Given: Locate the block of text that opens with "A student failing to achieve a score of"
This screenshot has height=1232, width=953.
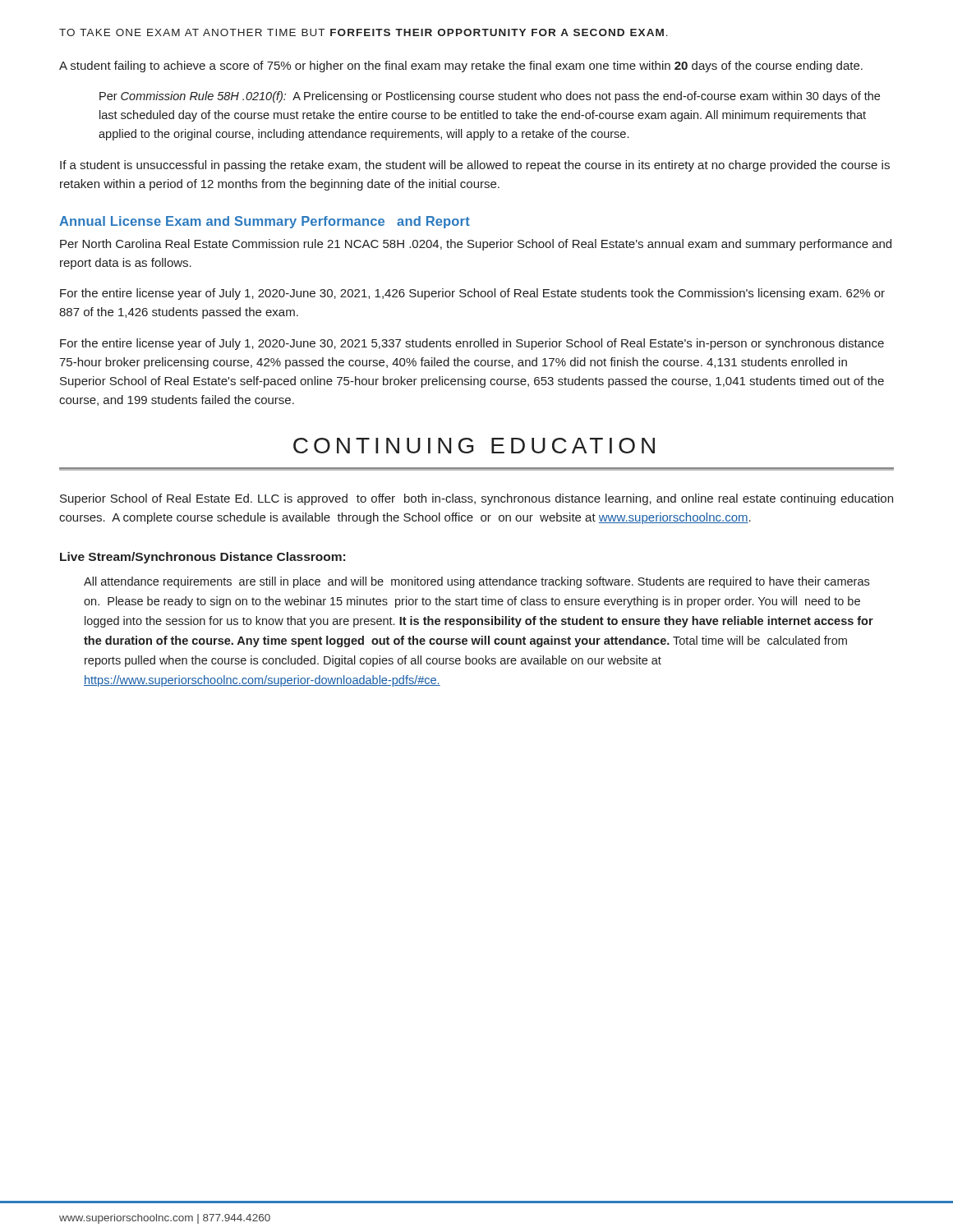Looking at the screenshot, I should 461,65.
